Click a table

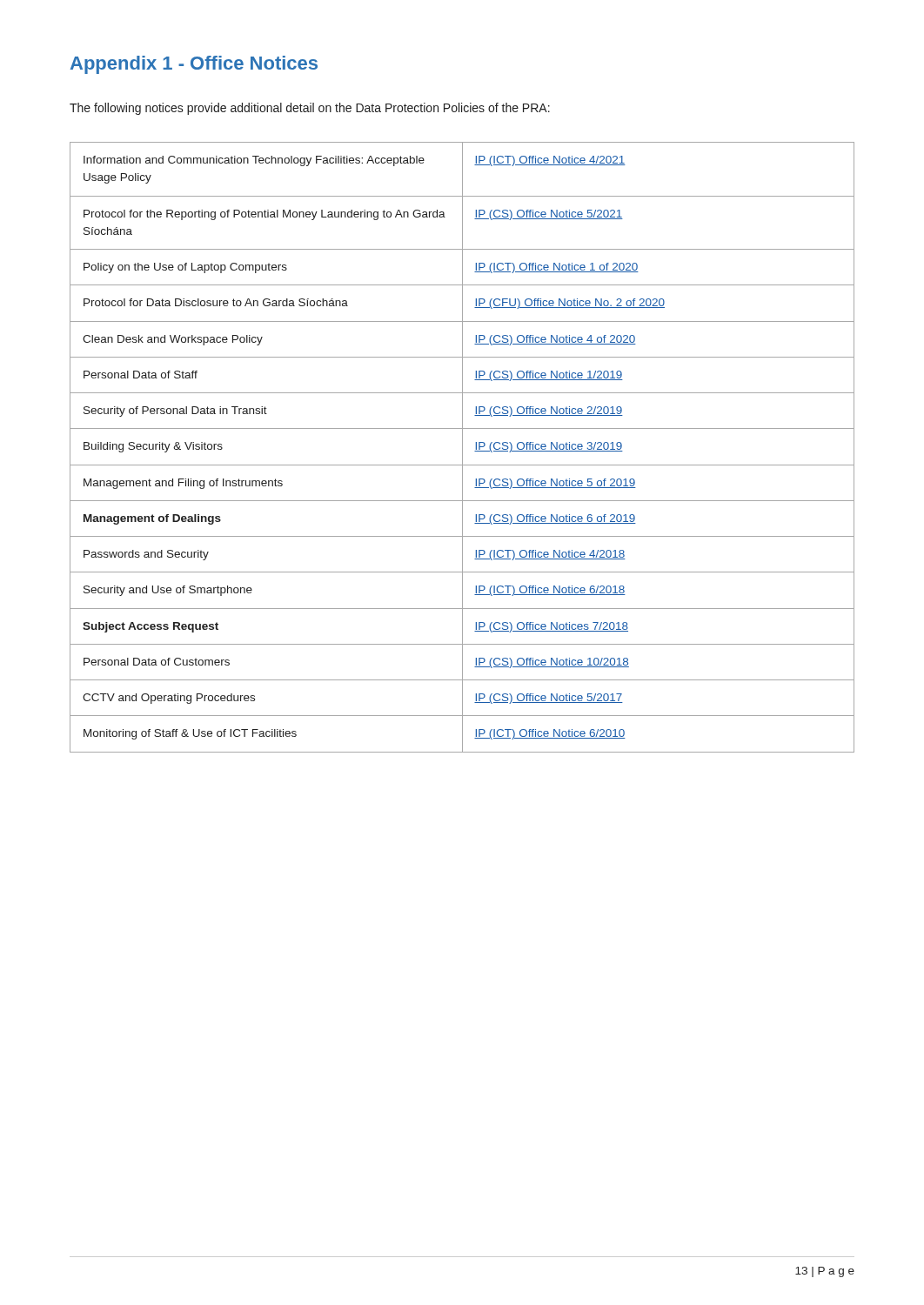(x=462, y=447)
